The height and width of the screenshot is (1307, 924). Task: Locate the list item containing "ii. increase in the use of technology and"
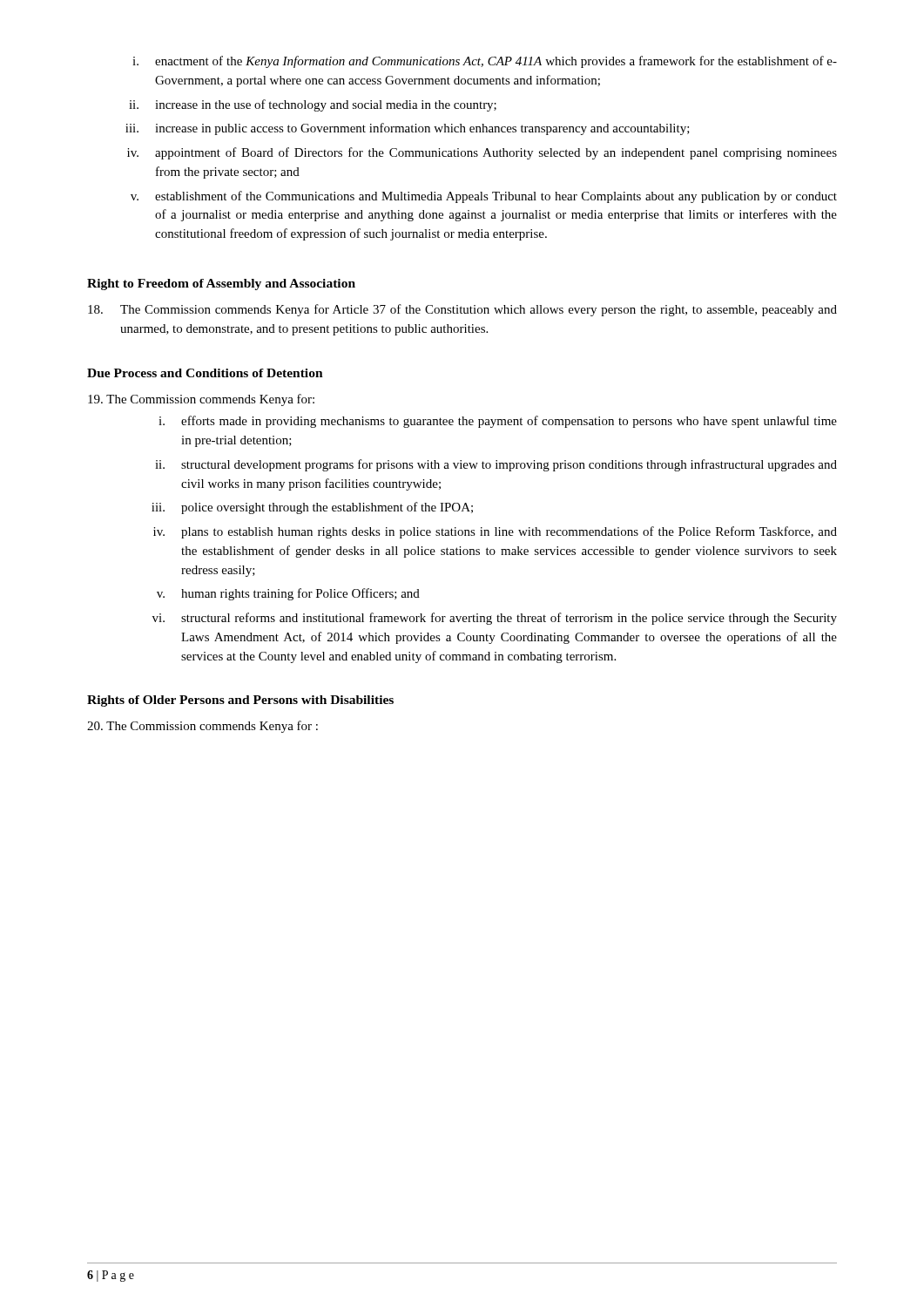tap(462, 105)
